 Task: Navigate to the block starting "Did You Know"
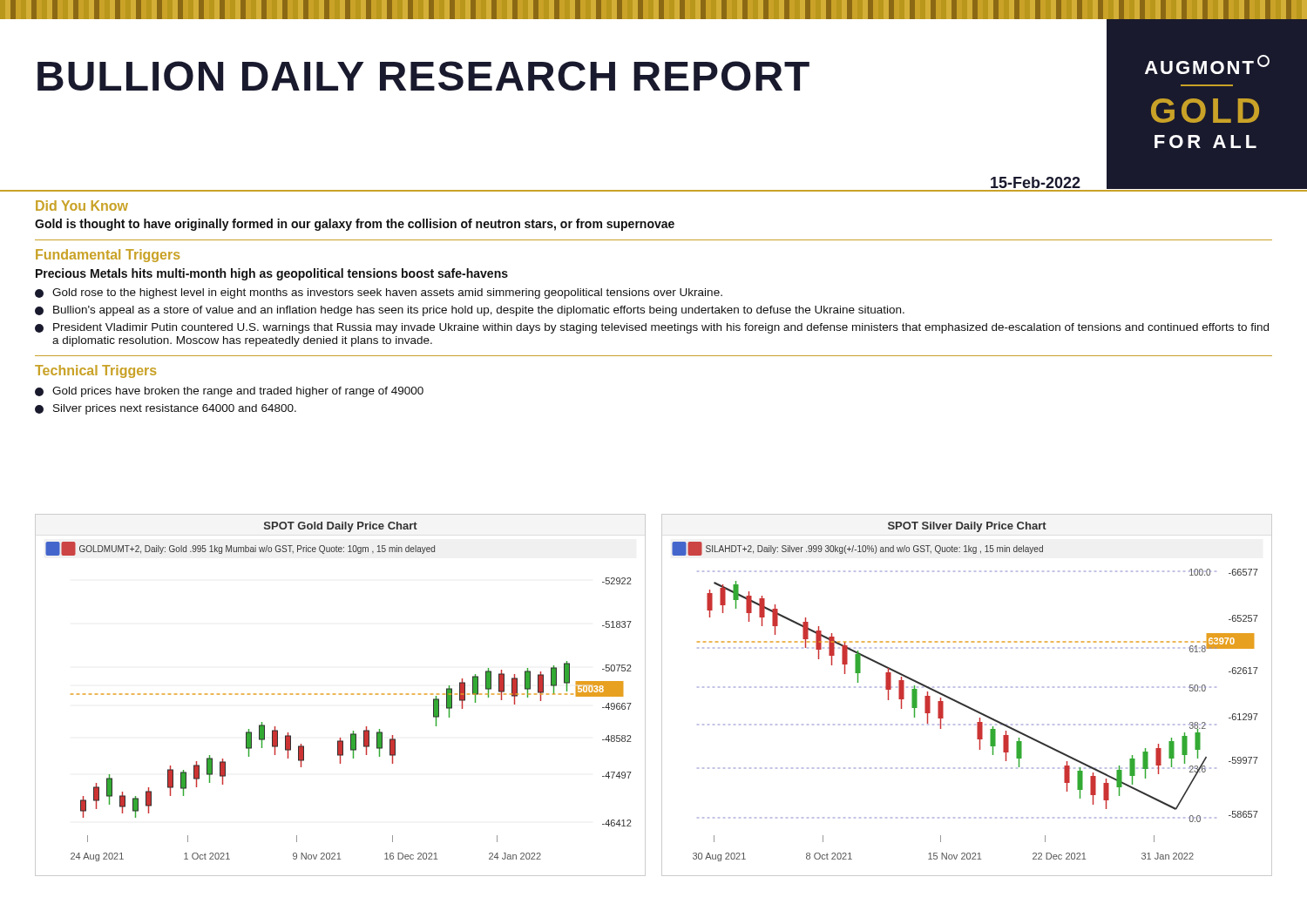point(81,206)
